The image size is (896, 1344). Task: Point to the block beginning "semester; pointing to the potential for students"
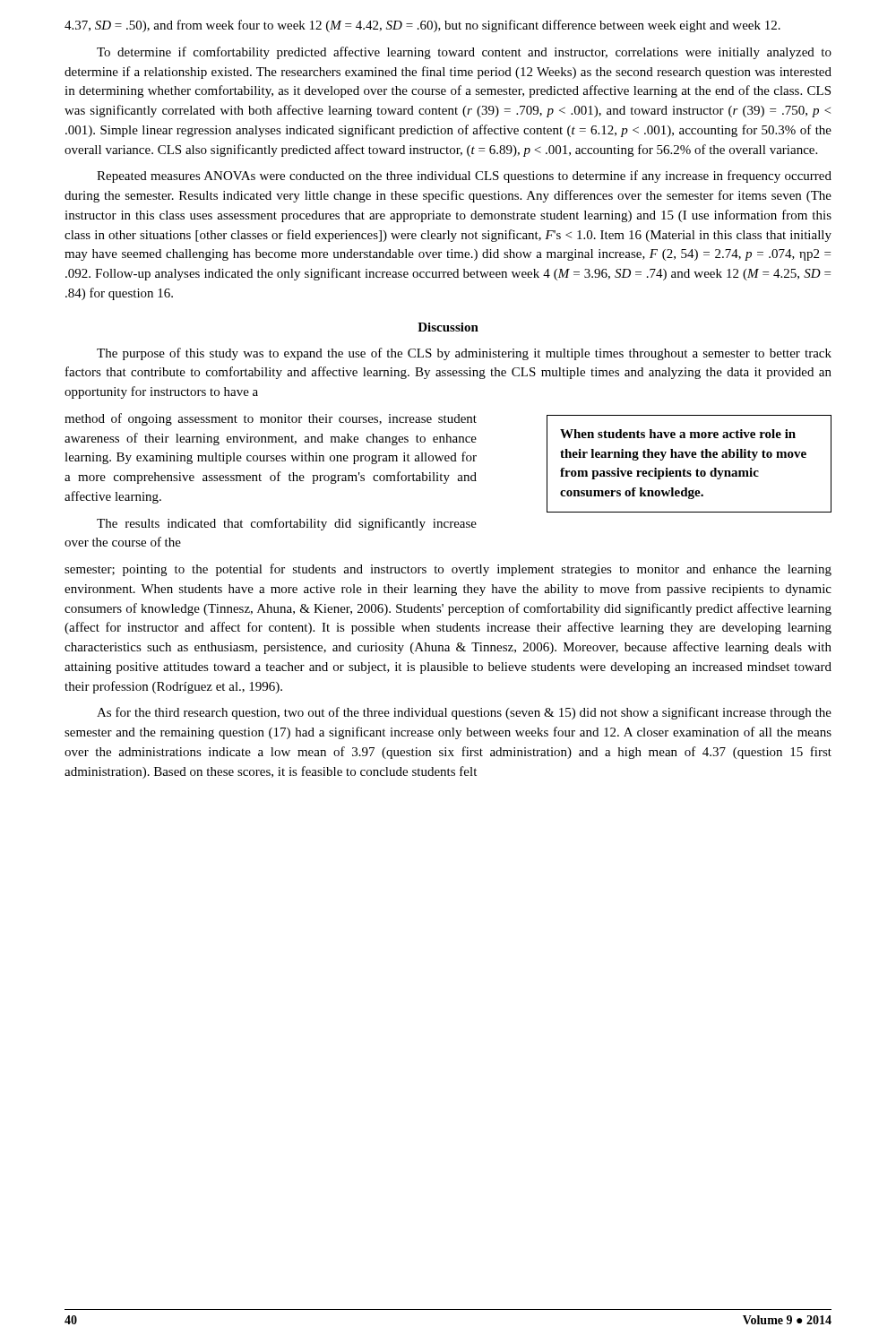448,628
